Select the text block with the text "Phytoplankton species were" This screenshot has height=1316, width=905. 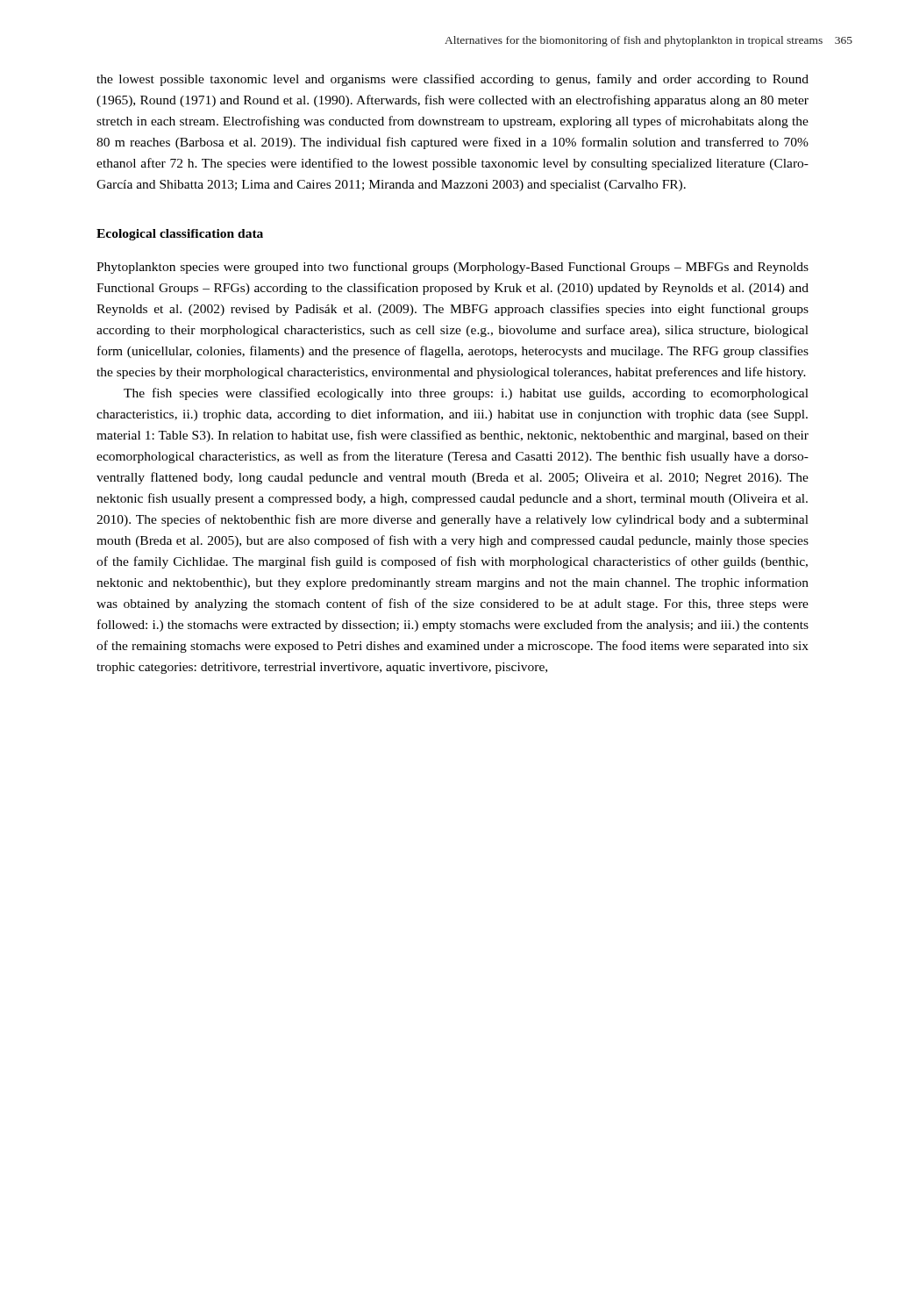[x=452, y=319]
